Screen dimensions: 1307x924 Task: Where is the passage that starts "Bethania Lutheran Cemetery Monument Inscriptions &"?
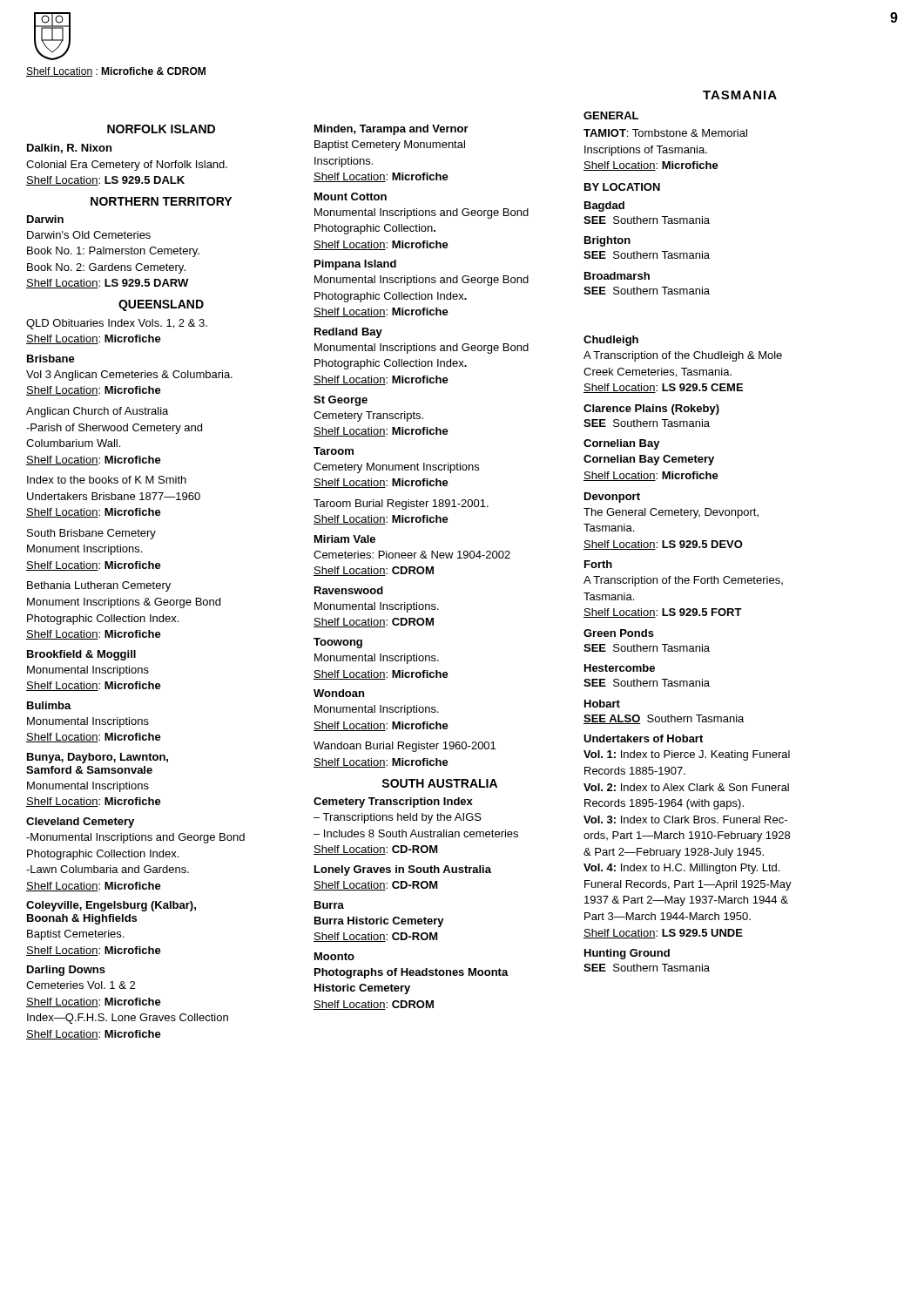click(x=161, y=610)
